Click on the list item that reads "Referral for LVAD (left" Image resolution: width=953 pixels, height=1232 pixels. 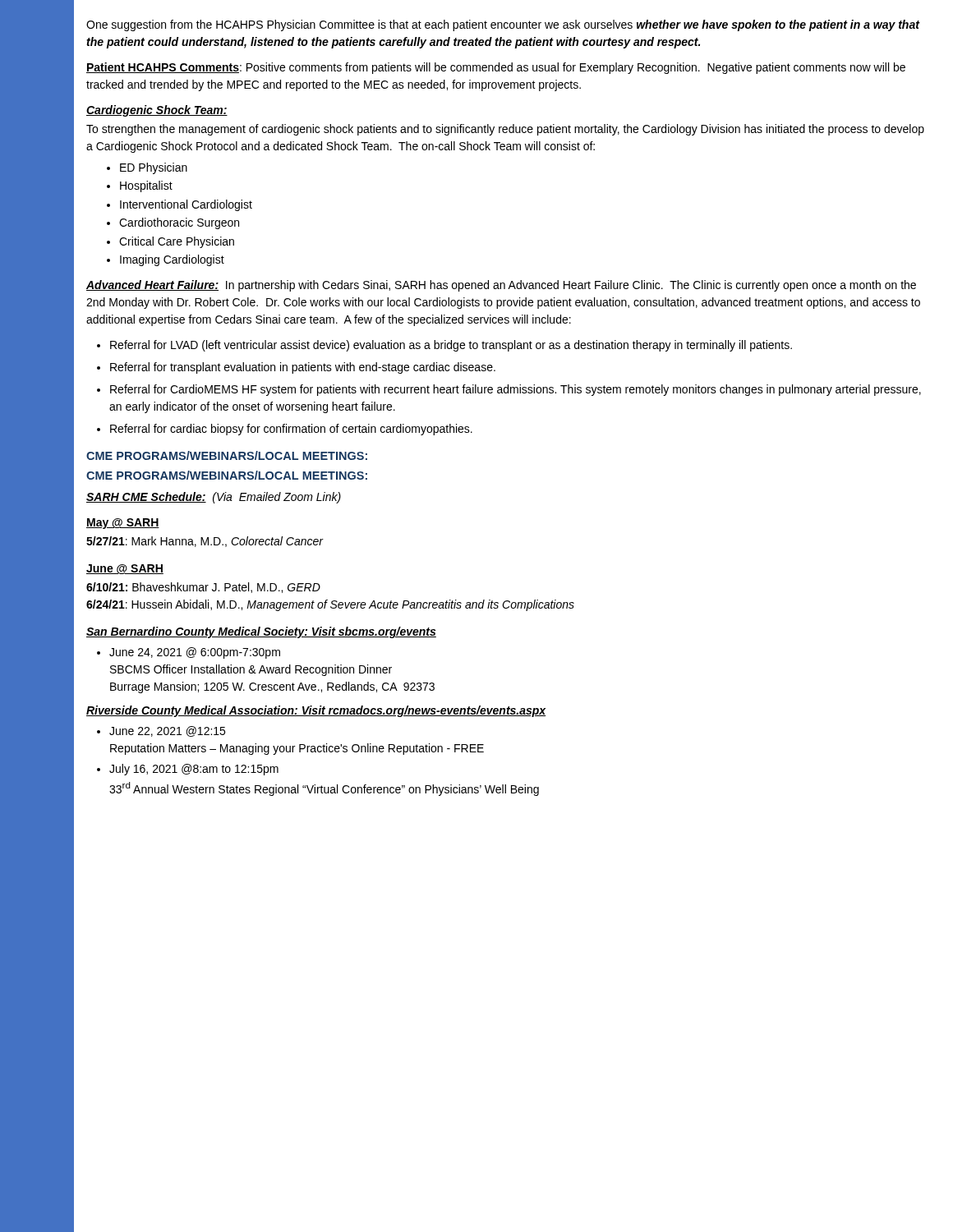pyautogui.click(x=451, y=345)
